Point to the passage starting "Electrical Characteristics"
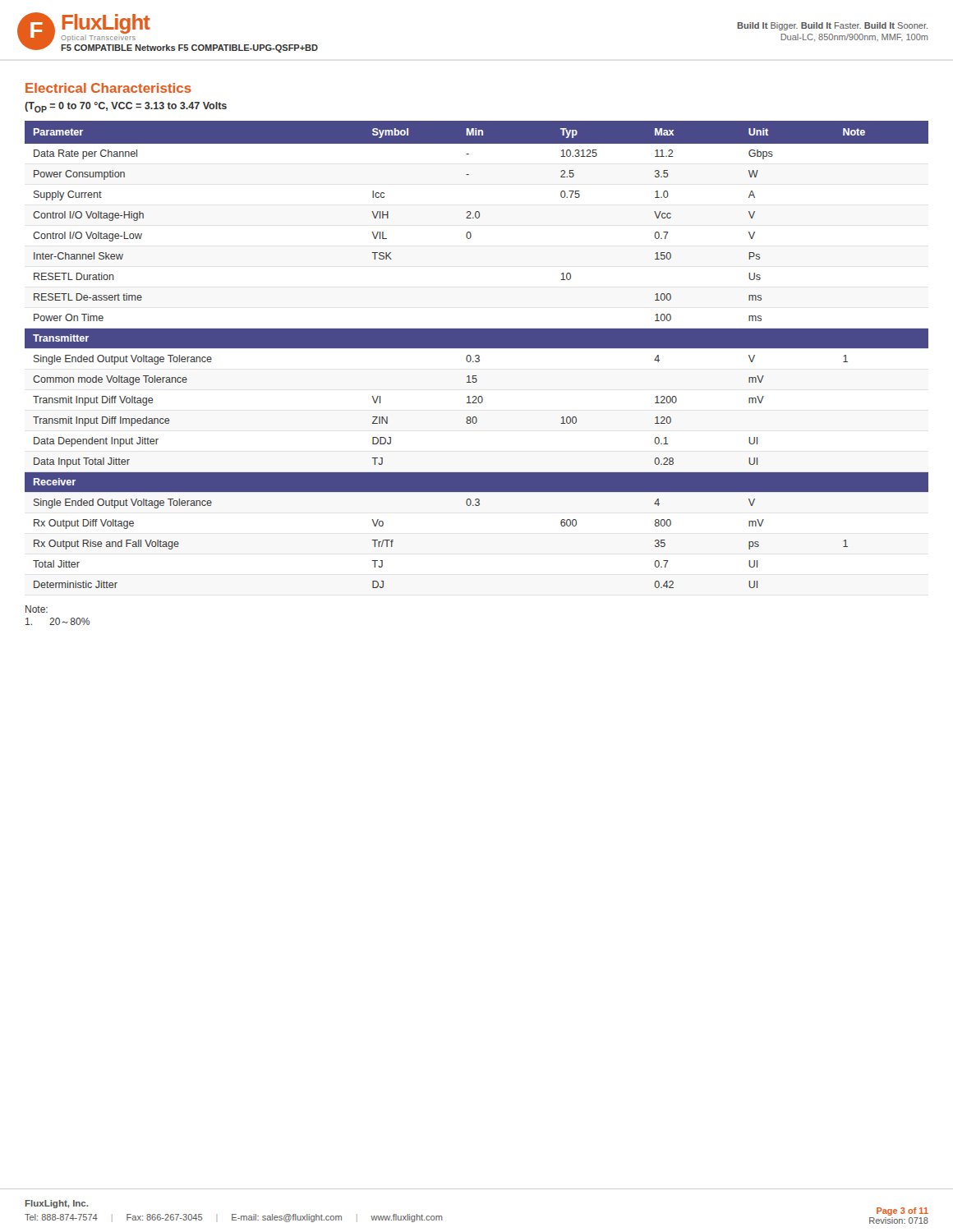The width and height of the screenshot is (953, 1232). [108, 88]
